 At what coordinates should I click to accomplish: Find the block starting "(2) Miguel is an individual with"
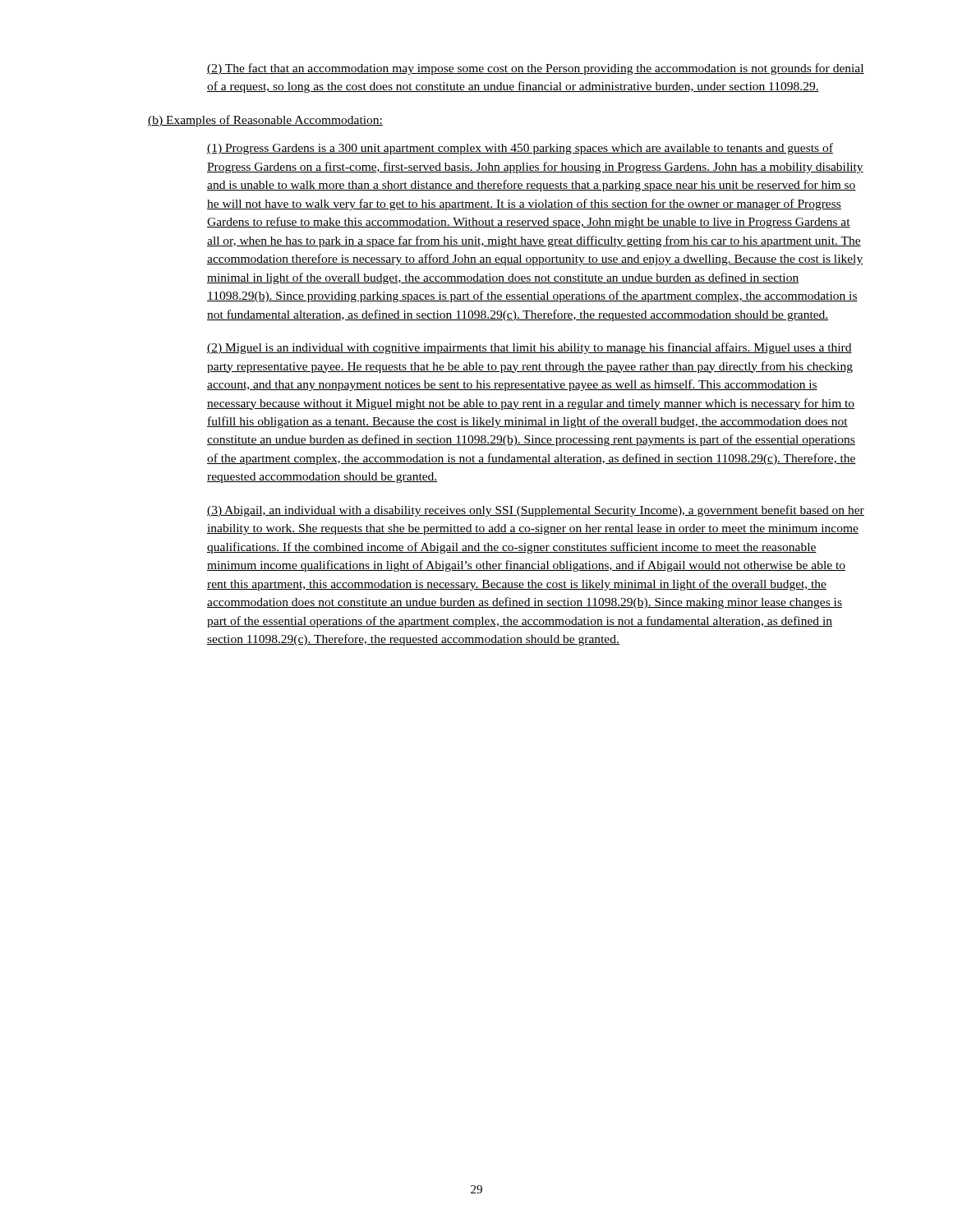point(531,412)
